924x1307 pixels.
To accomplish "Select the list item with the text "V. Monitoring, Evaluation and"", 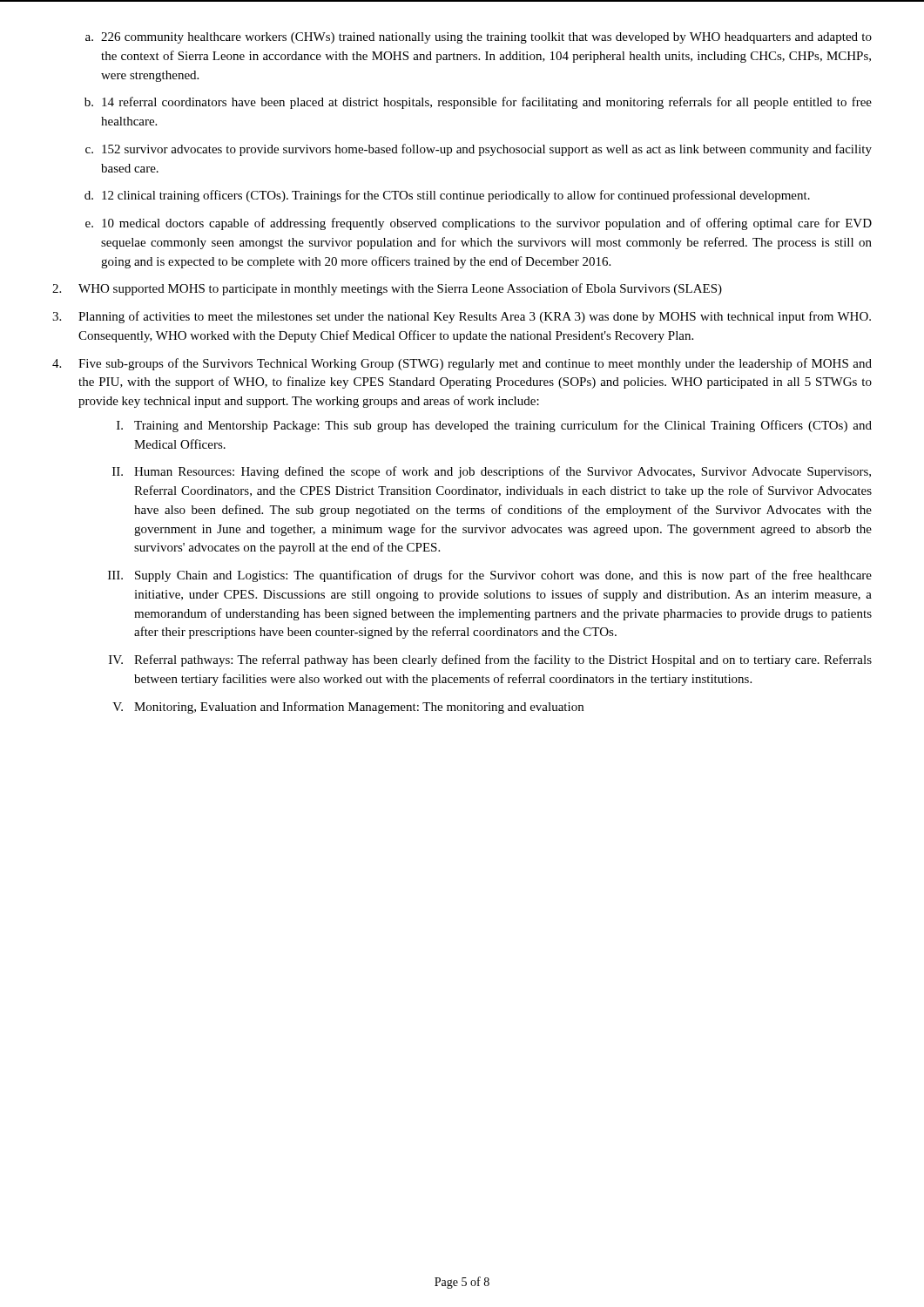I will (475, 707).
